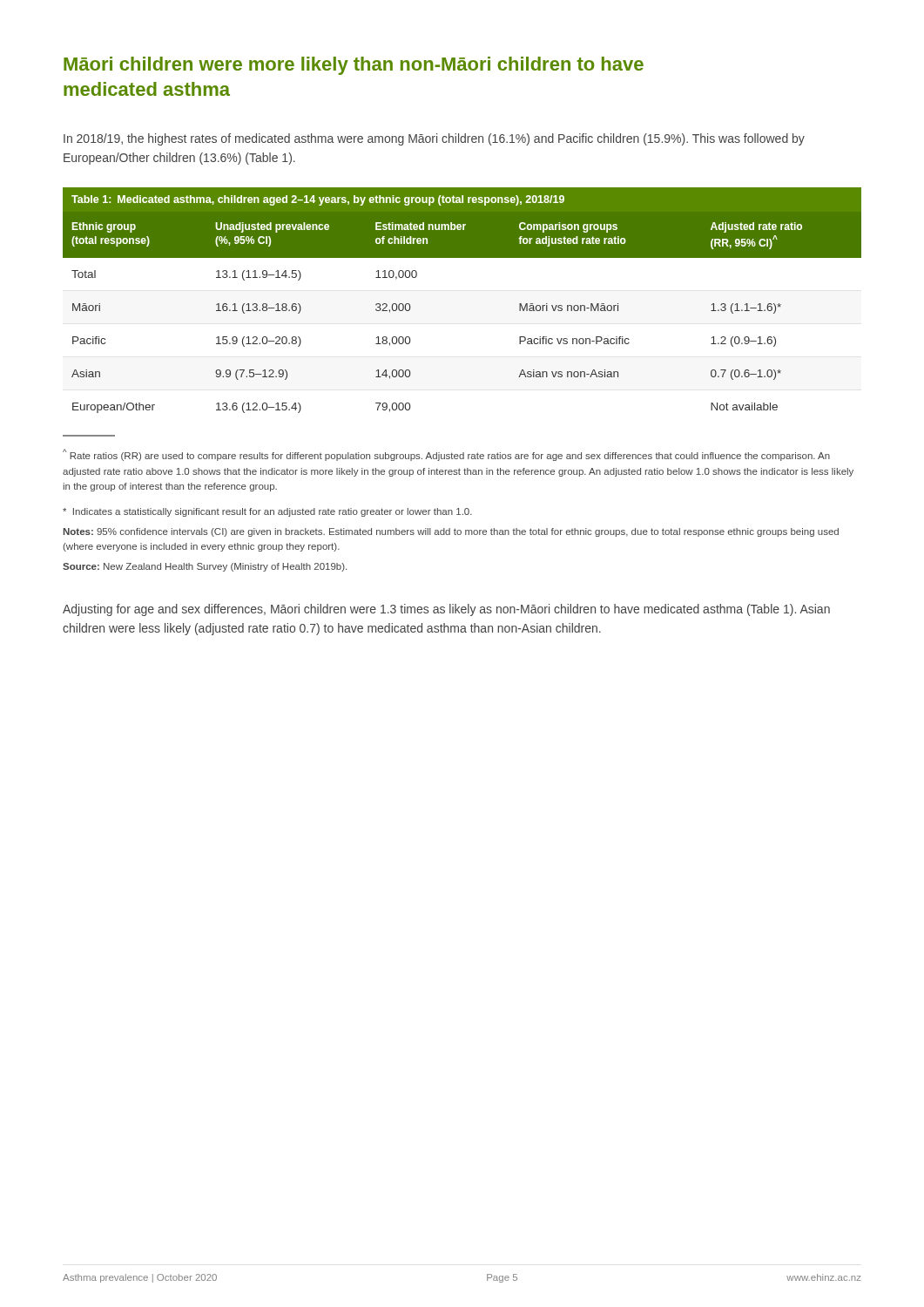Point to the passage starting "Source: New Zealand"
Viewport: 924px width, 1307px height.
205,567
